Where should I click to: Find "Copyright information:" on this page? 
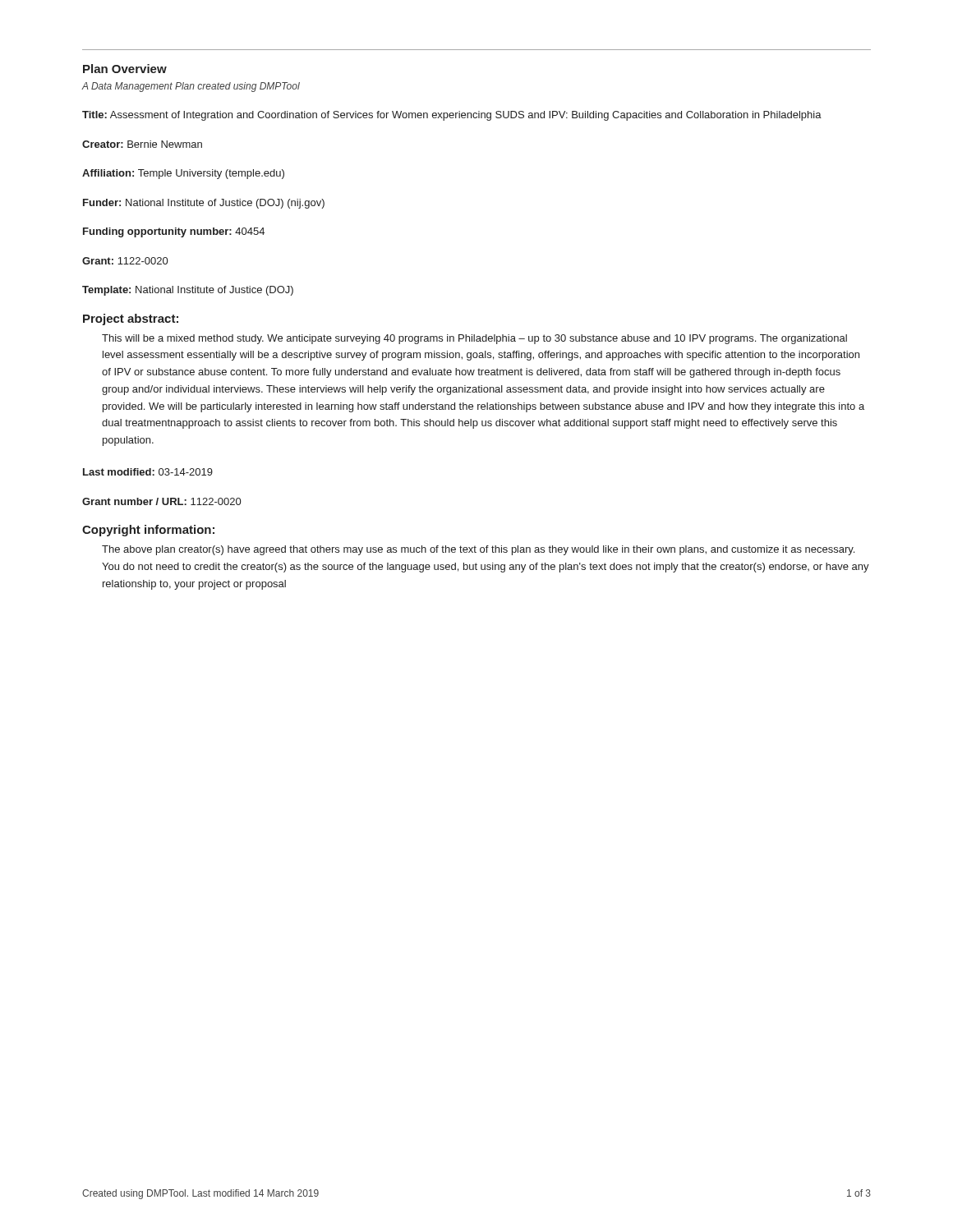click(x=149, y=529)
